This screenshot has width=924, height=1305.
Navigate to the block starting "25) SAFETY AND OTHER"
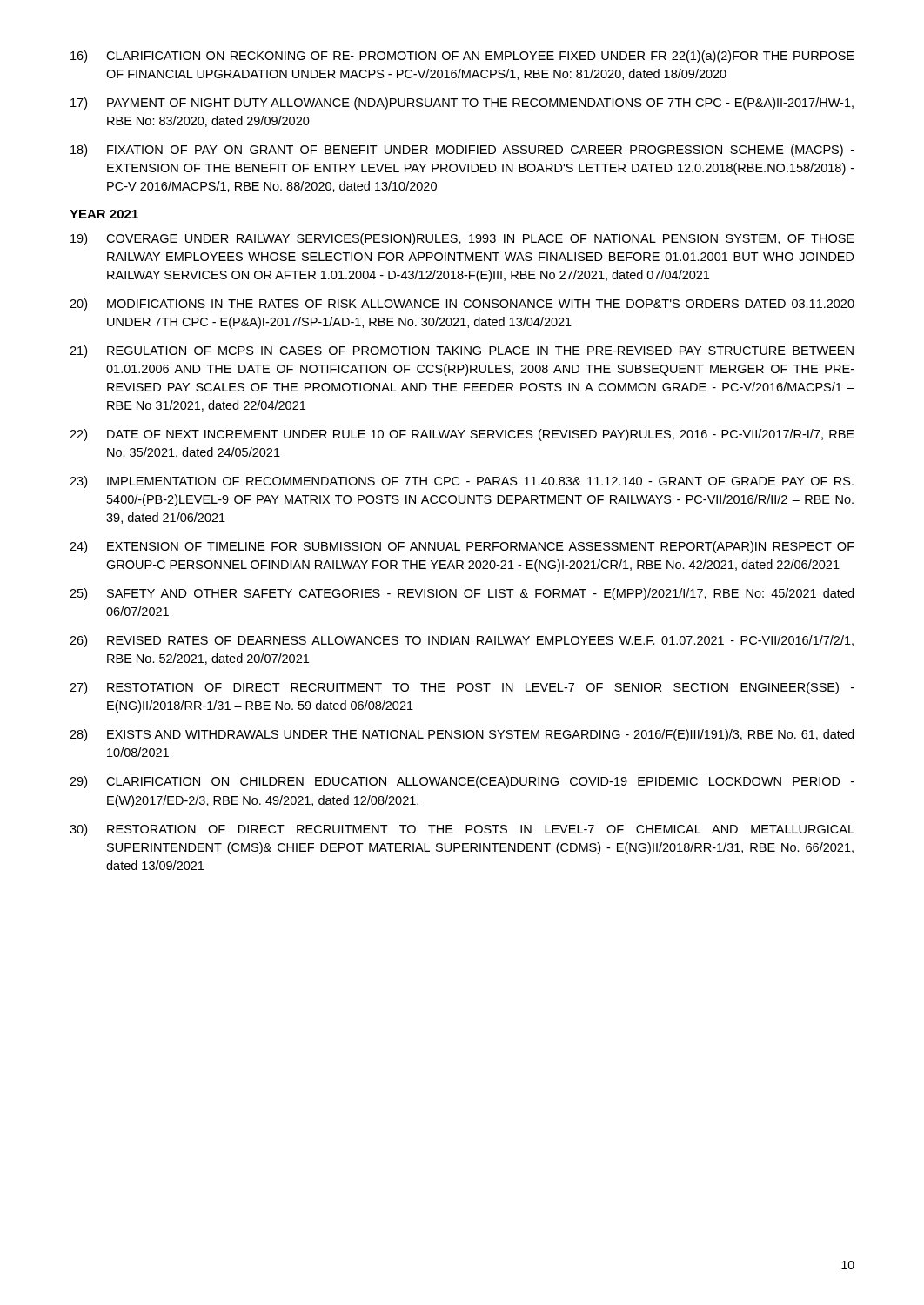click(462, 603)
